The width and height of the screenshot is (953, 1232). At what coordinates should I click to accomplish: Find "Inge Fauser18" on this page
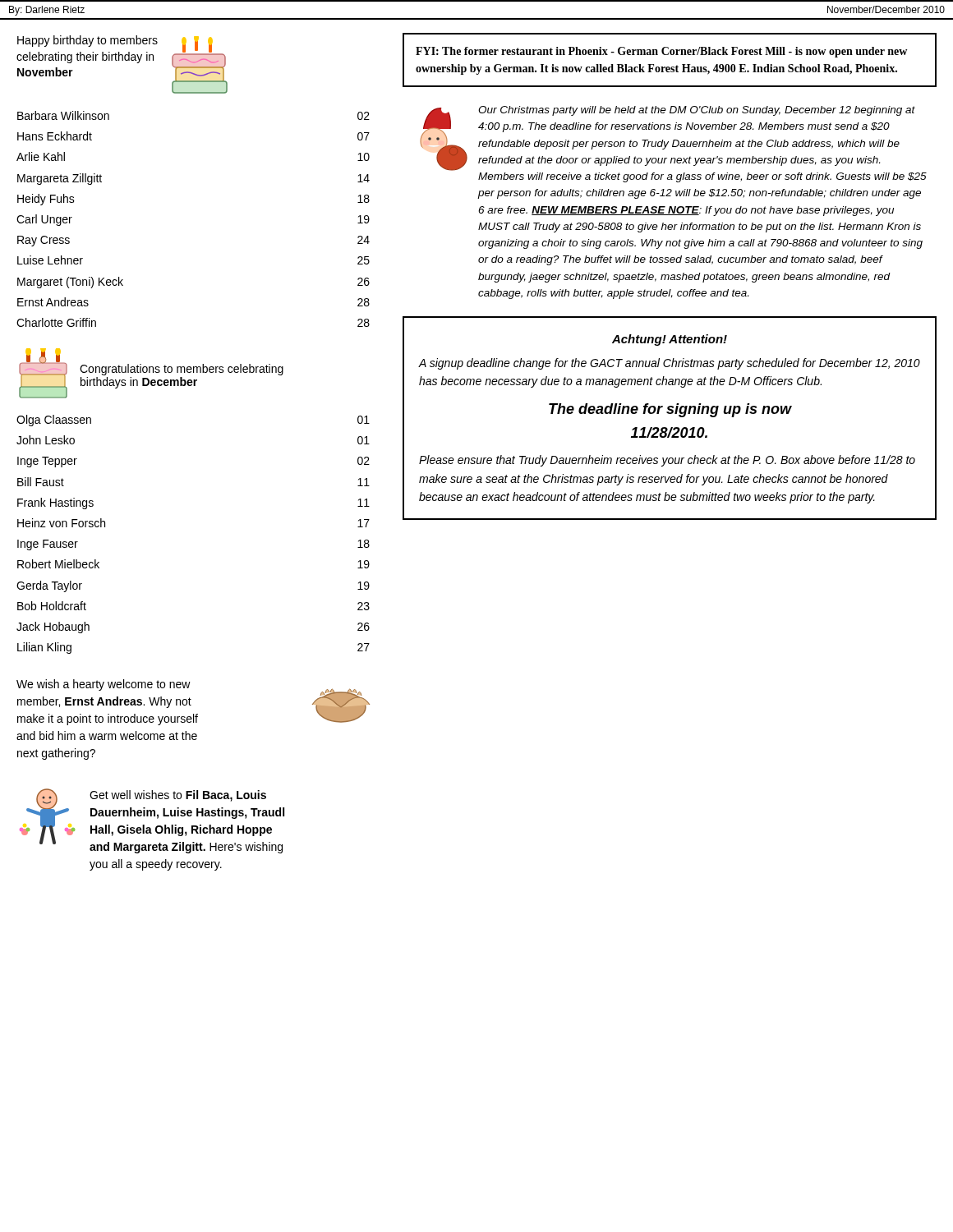52,544
